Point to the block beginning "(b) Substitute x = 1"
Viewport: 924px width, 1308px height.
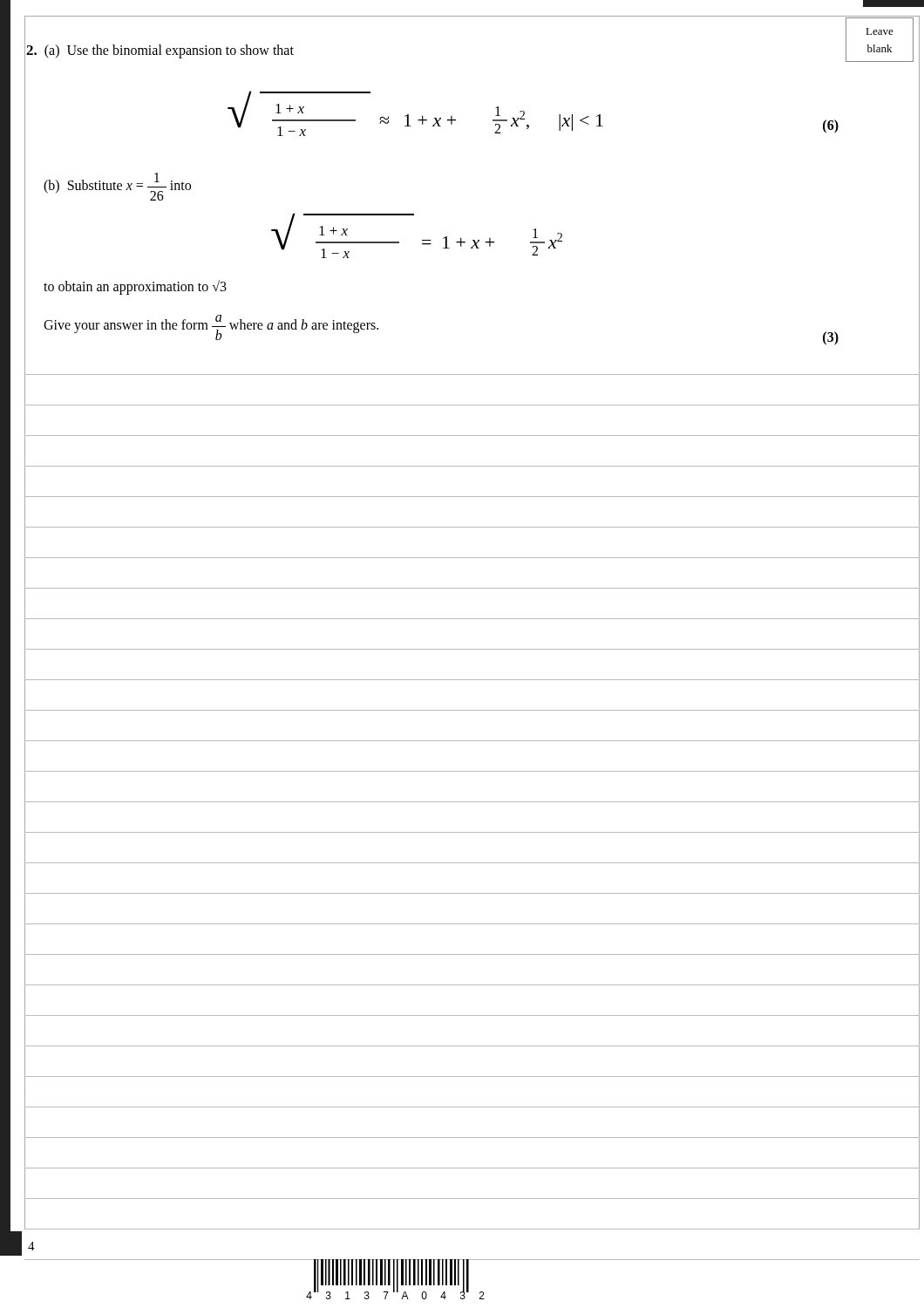118,187
